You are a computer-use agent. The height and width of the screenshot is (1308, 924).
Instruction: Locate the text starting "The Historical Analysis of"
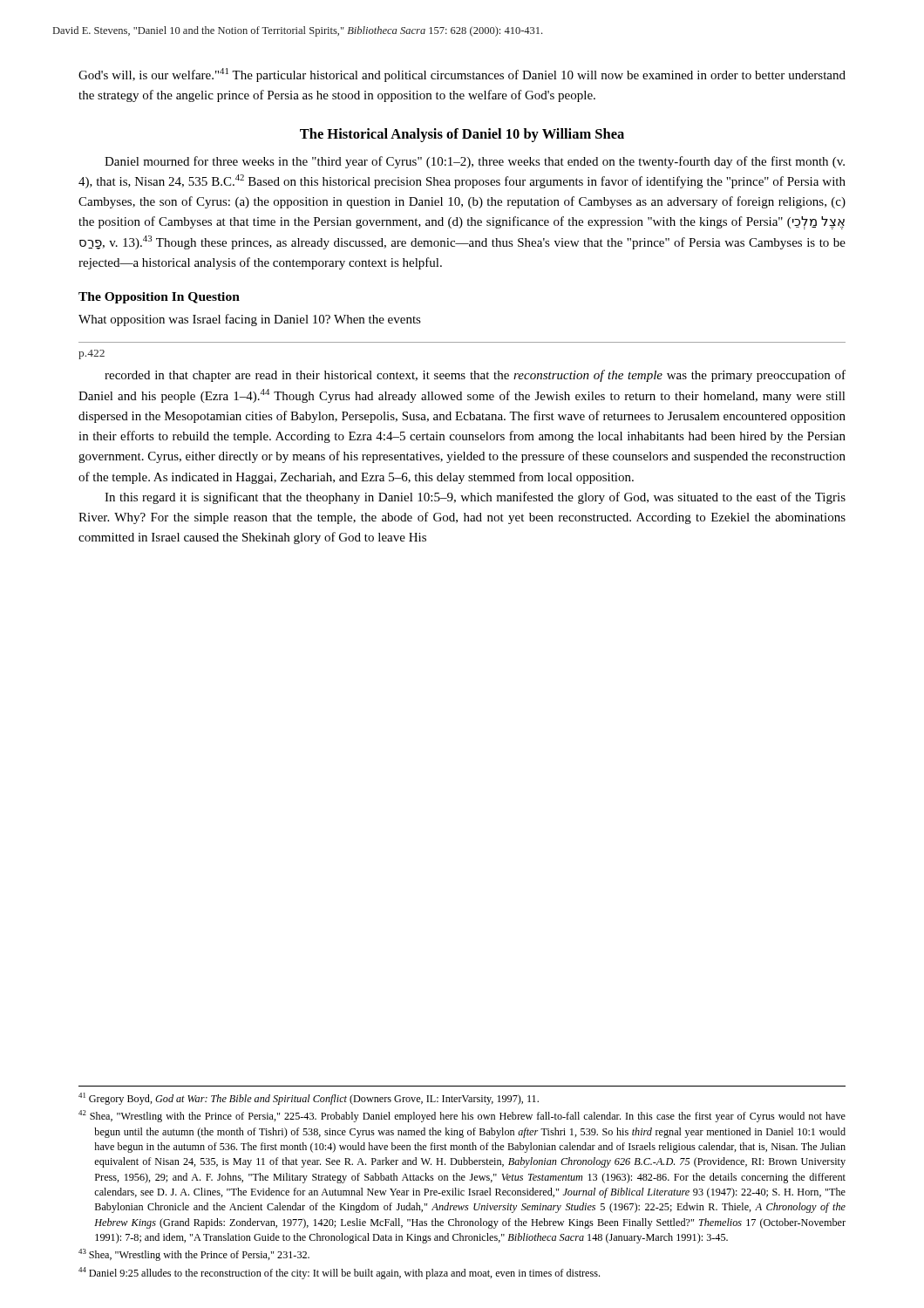(x=462, y=133)
